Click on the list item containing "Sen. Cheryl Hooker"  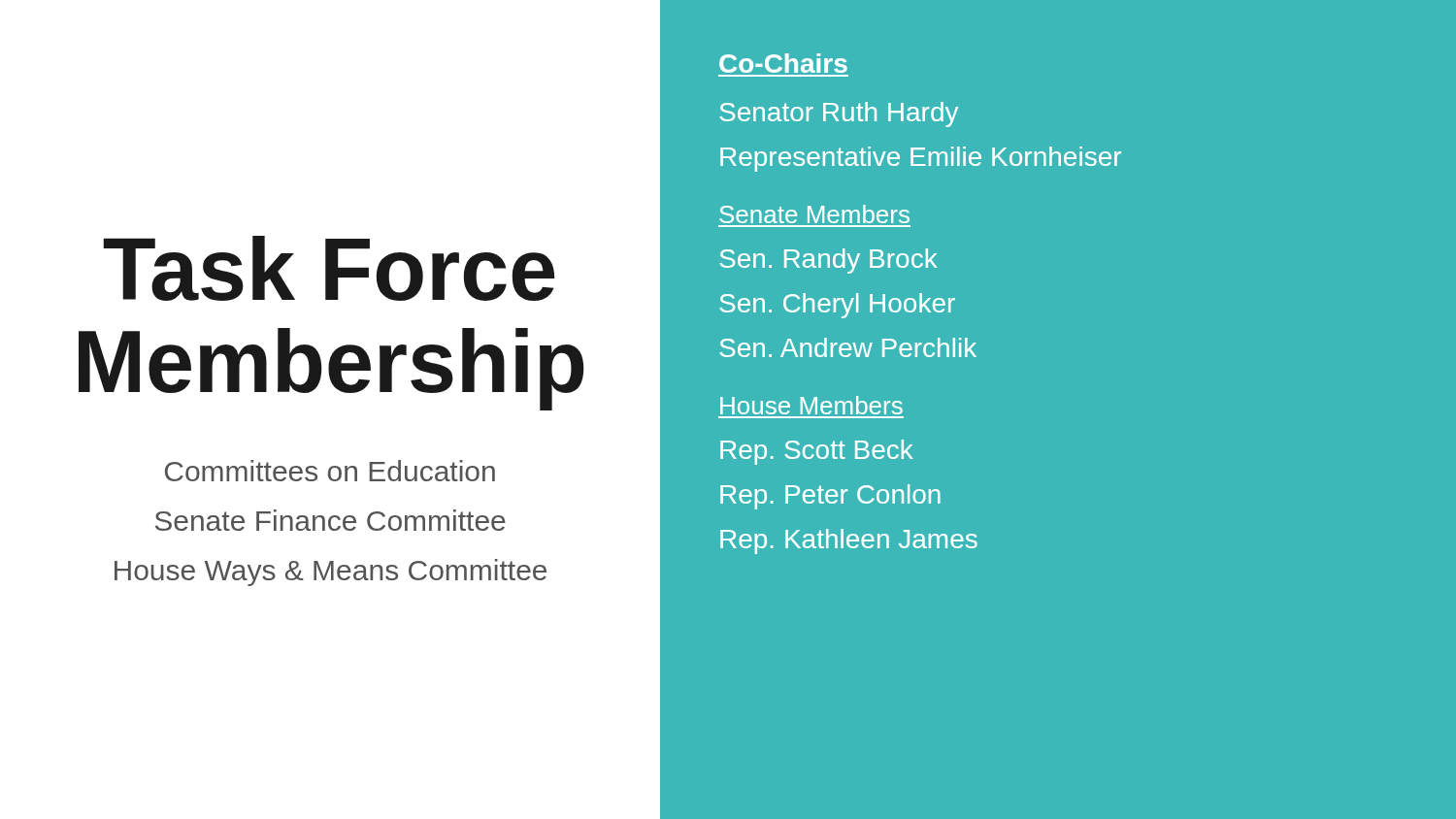tap(837, 303)
